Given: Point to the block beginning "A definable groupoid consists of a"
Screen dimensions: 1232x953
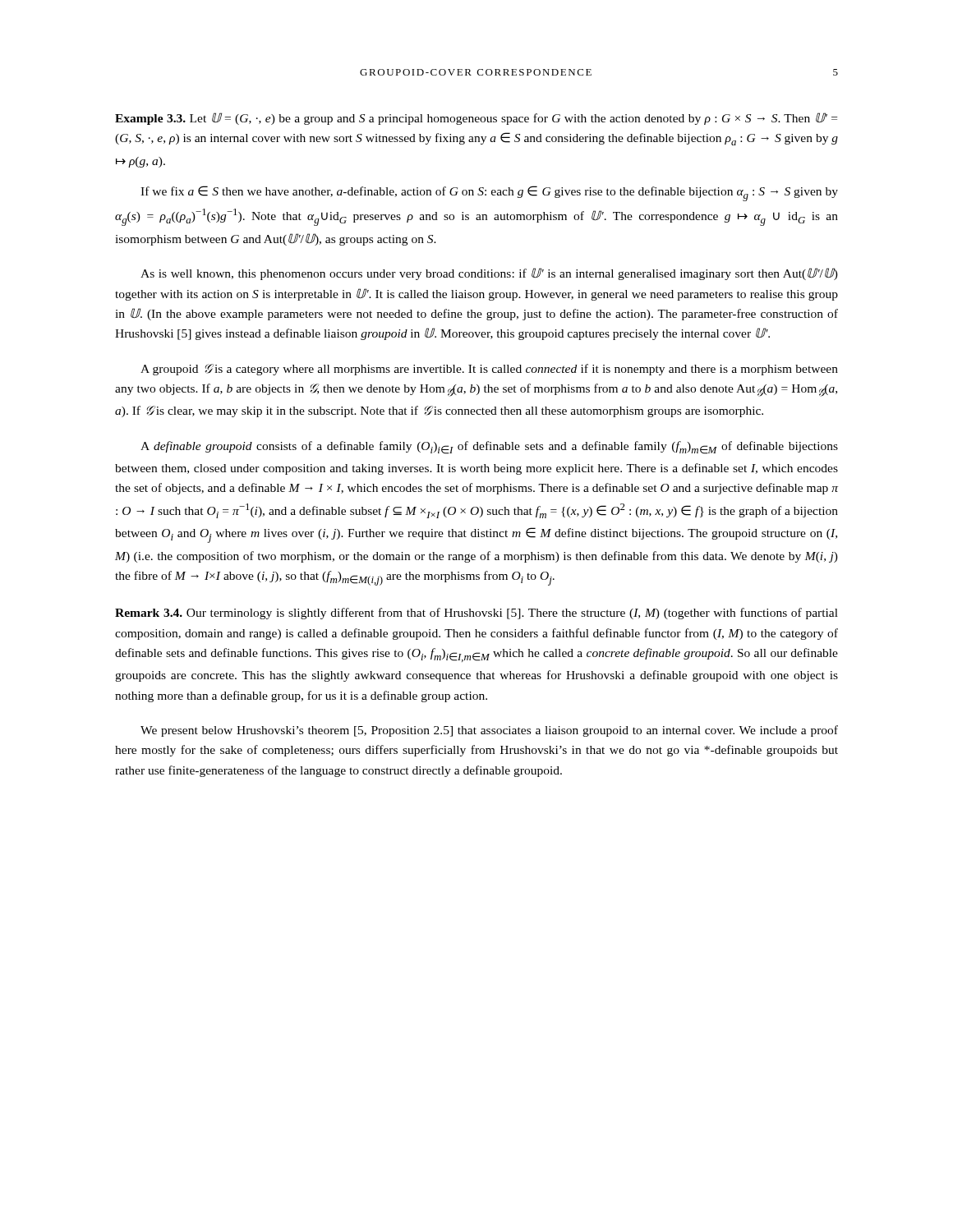Looking at the screenshot, I should (476, 512).
